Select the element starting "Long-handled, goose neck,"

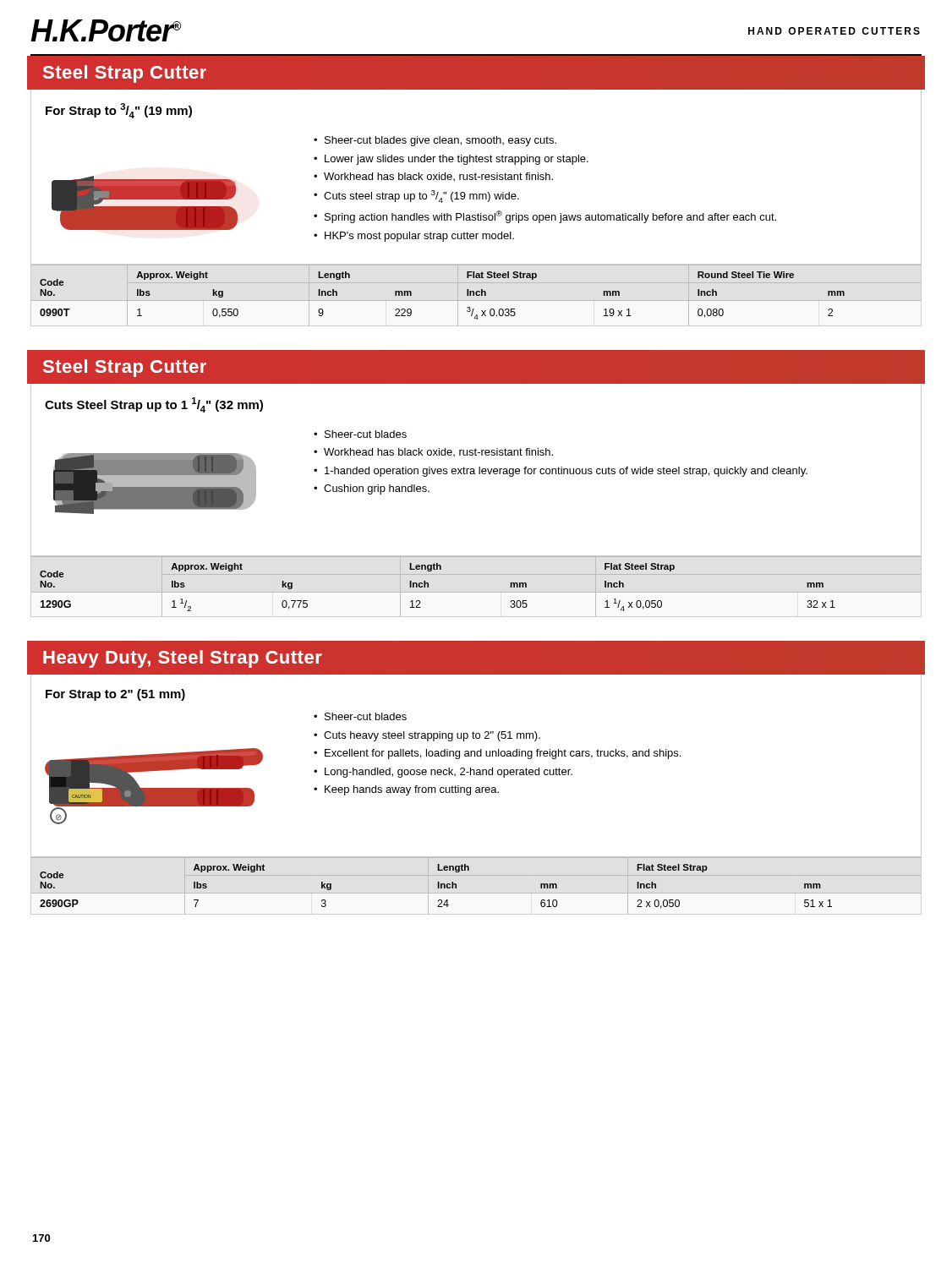448,771
